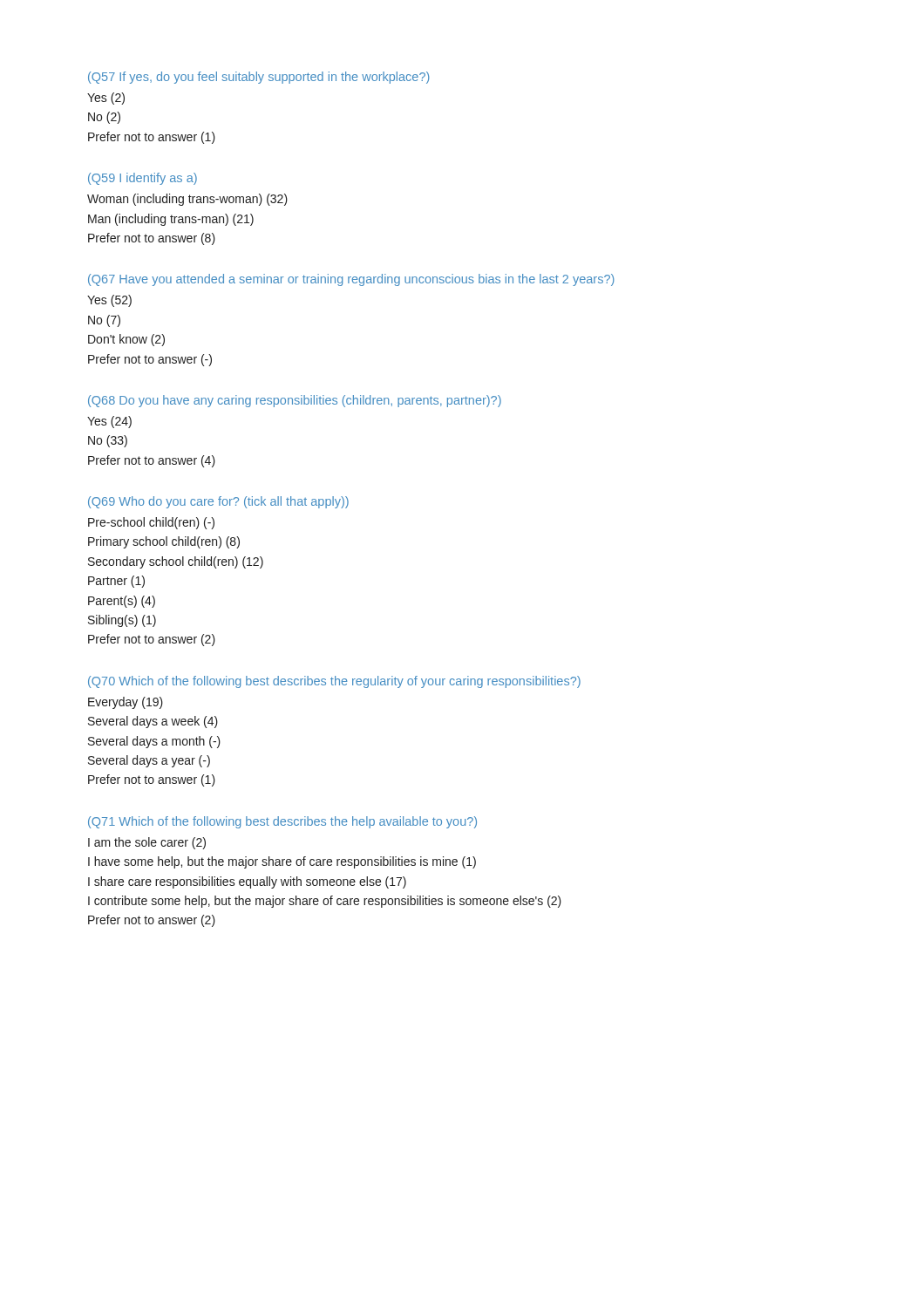Point to the passage starting "Parent(s) (4)"

pyautogui.click(x=121, y=601)
